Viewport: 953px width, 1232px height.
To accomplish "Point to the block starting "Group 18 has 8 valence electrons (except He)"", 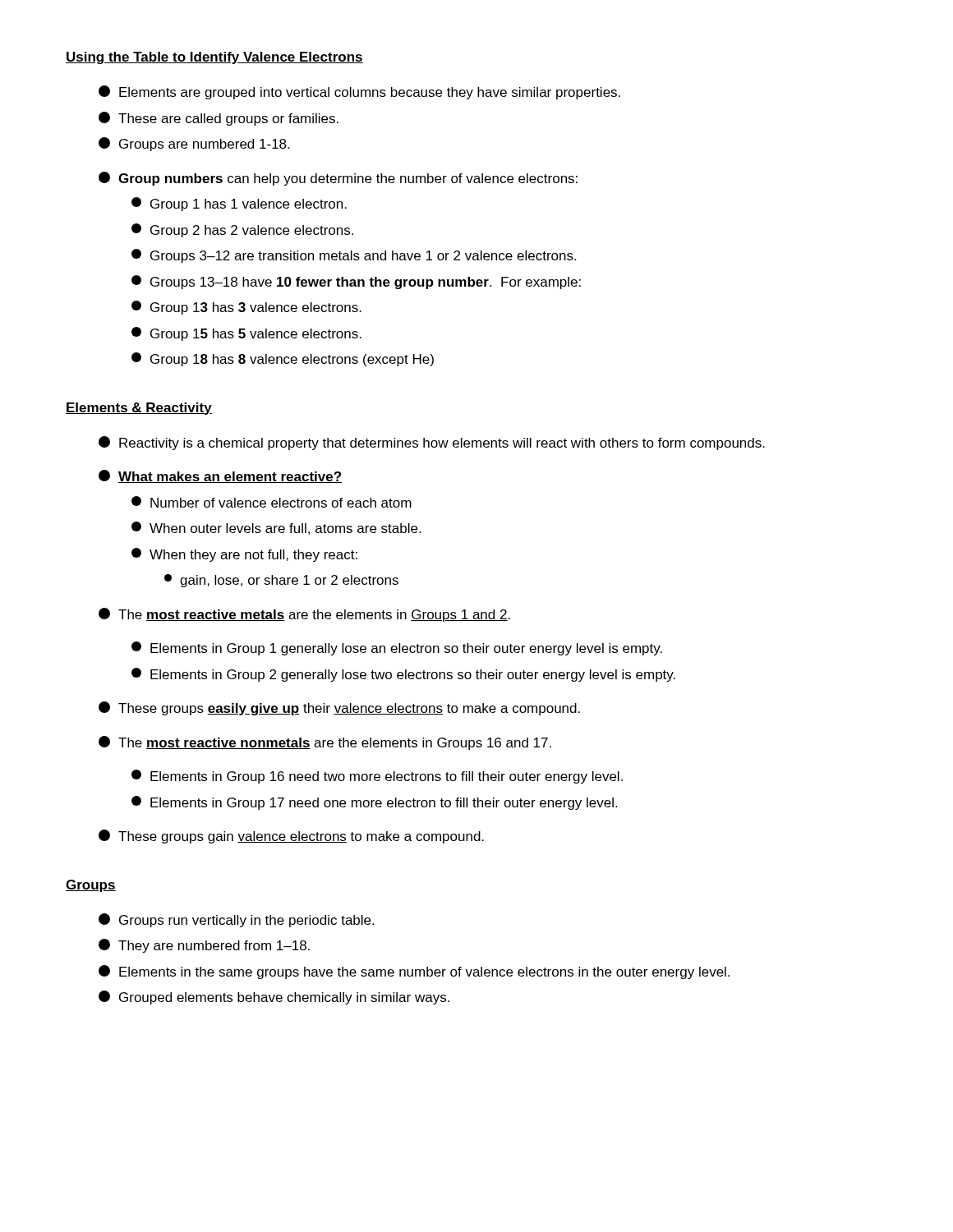I will pos(283,359).
